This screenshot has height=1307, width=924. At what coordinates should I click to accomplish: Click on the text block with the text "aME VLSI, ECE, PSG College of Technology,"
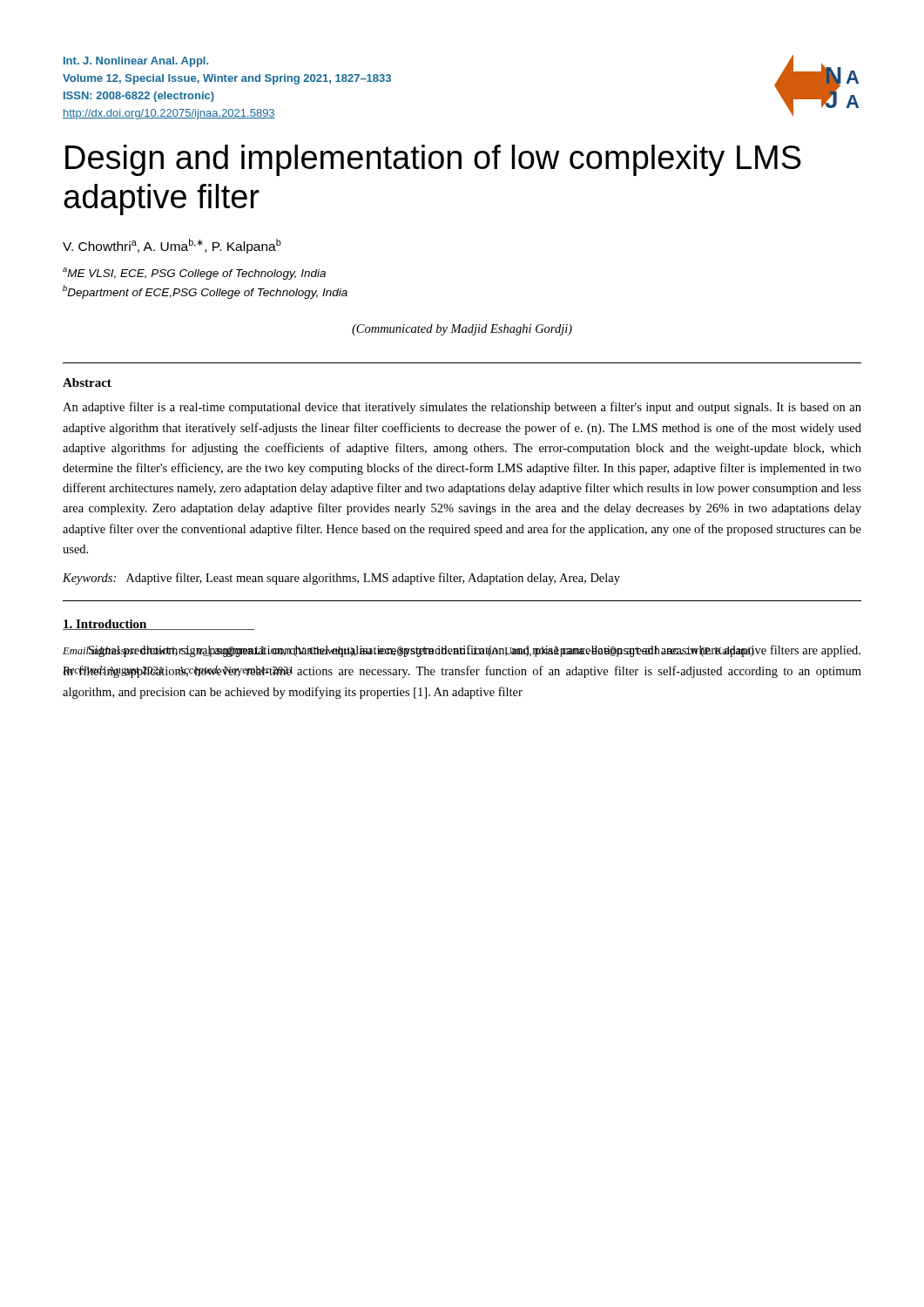(x=205, y=281)
